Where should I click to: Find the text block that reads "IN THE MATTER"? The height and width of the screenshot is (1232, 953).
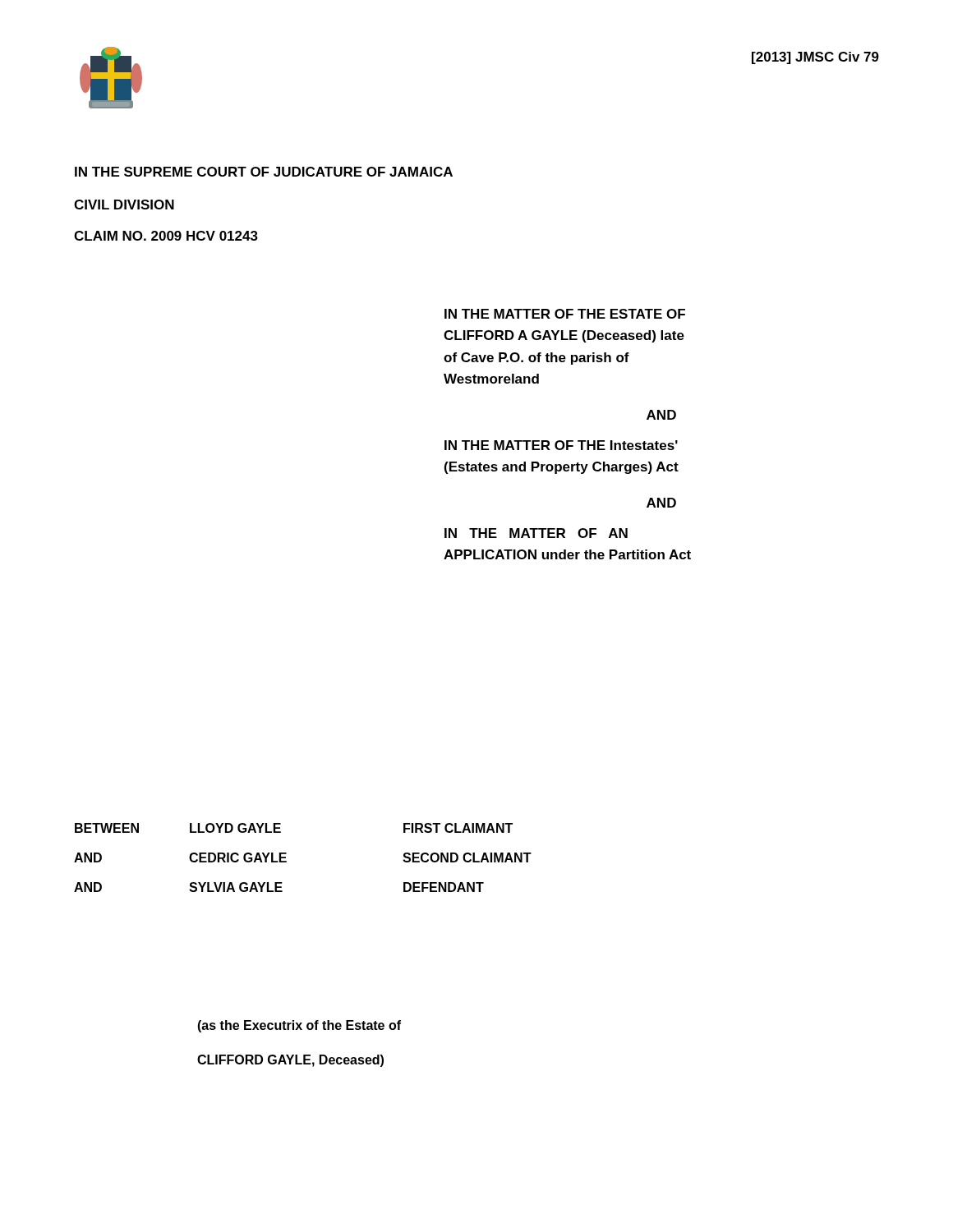[661, 435]
